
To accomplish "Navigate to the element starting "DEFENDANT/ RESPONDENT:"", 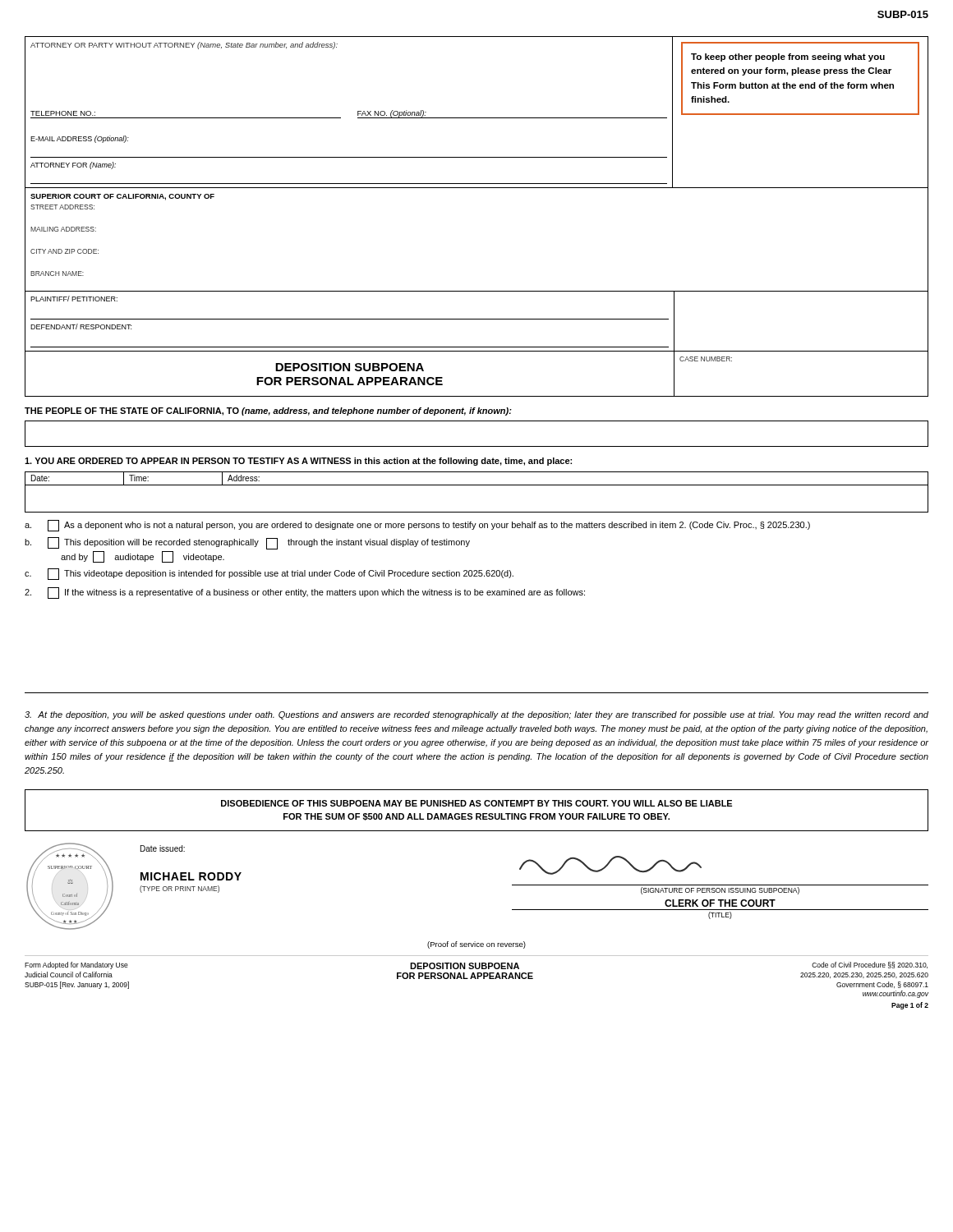I will 81,327.
